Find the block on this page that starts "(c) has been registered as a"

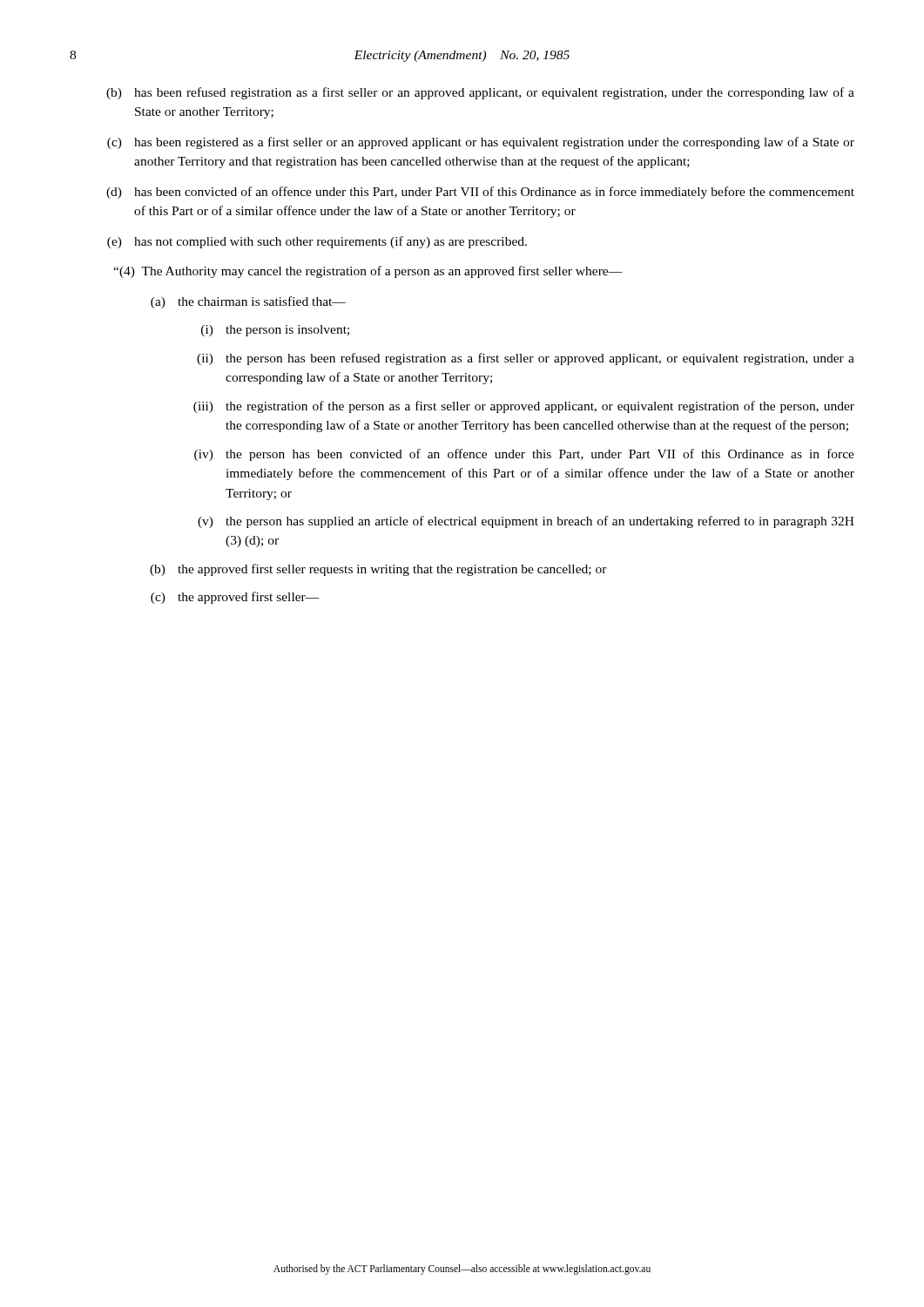[462, 152]
